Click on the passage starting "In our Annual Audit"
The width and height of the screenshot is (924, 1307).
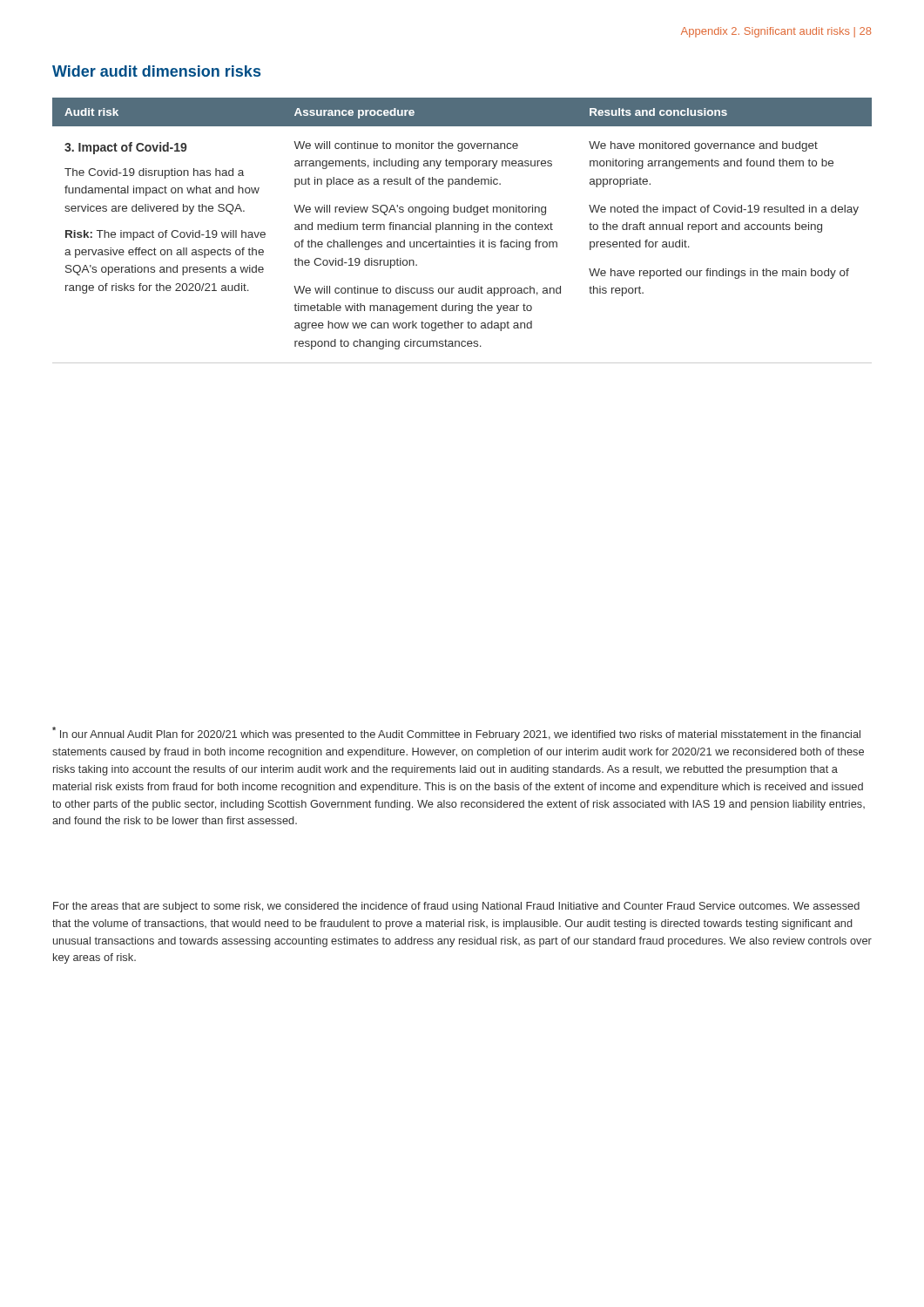[462, 776]
